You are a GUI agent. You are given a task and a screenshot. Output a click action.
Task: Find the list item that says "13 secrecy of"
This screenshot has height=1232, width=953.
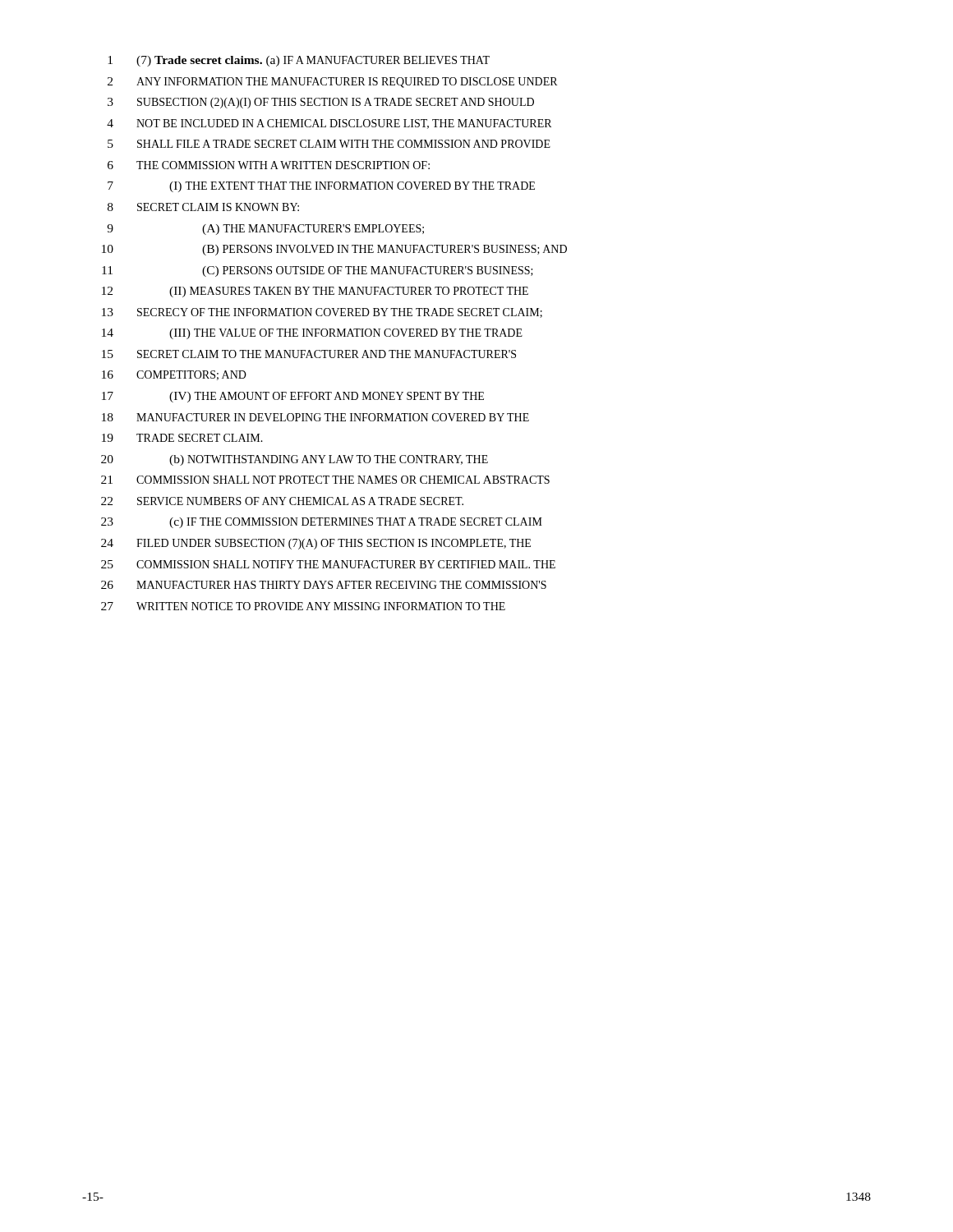tap(476, 312)
